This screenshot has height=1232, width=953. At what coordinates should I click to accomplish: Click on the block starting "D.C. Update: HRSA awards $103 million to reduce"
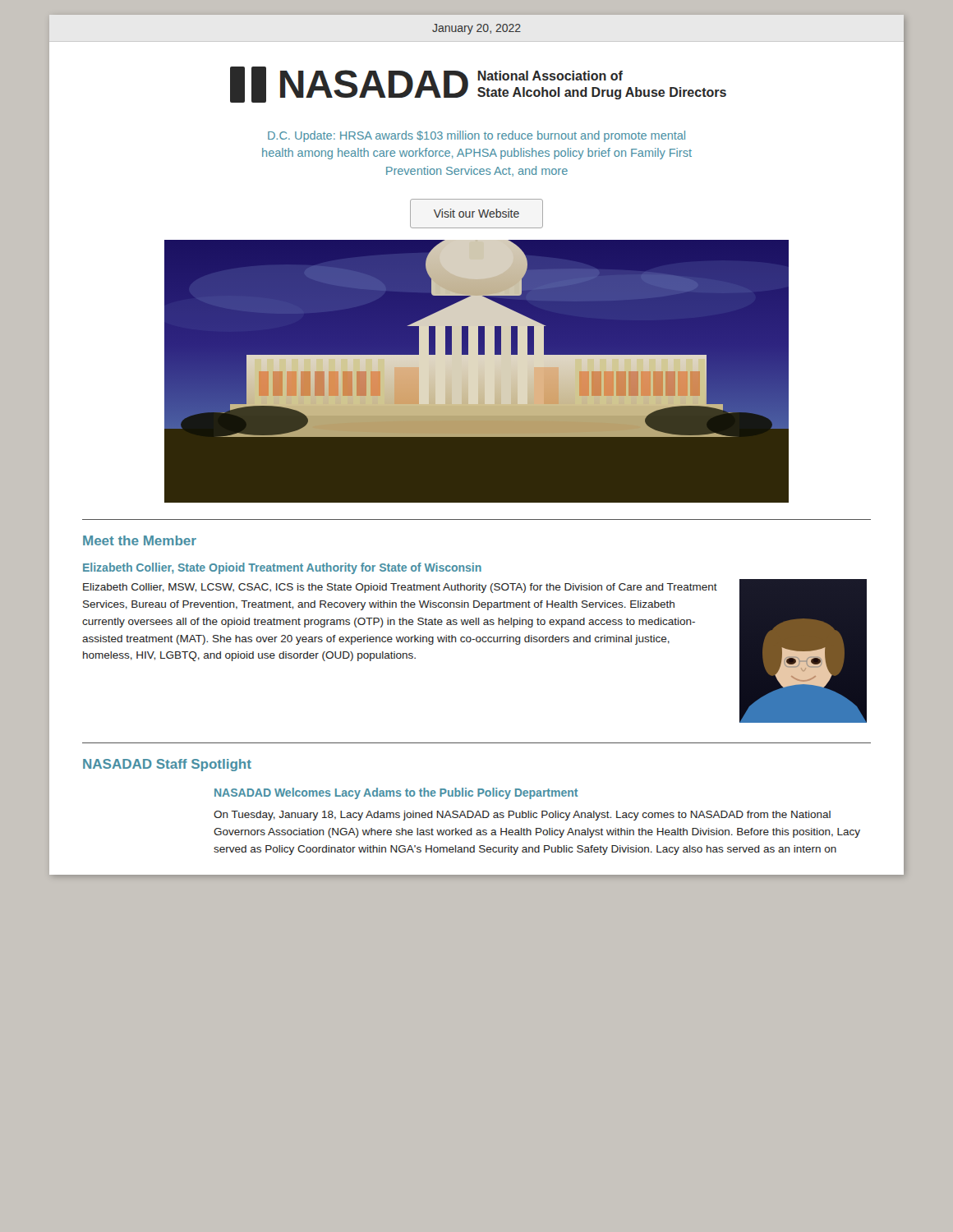pos(476,153)
